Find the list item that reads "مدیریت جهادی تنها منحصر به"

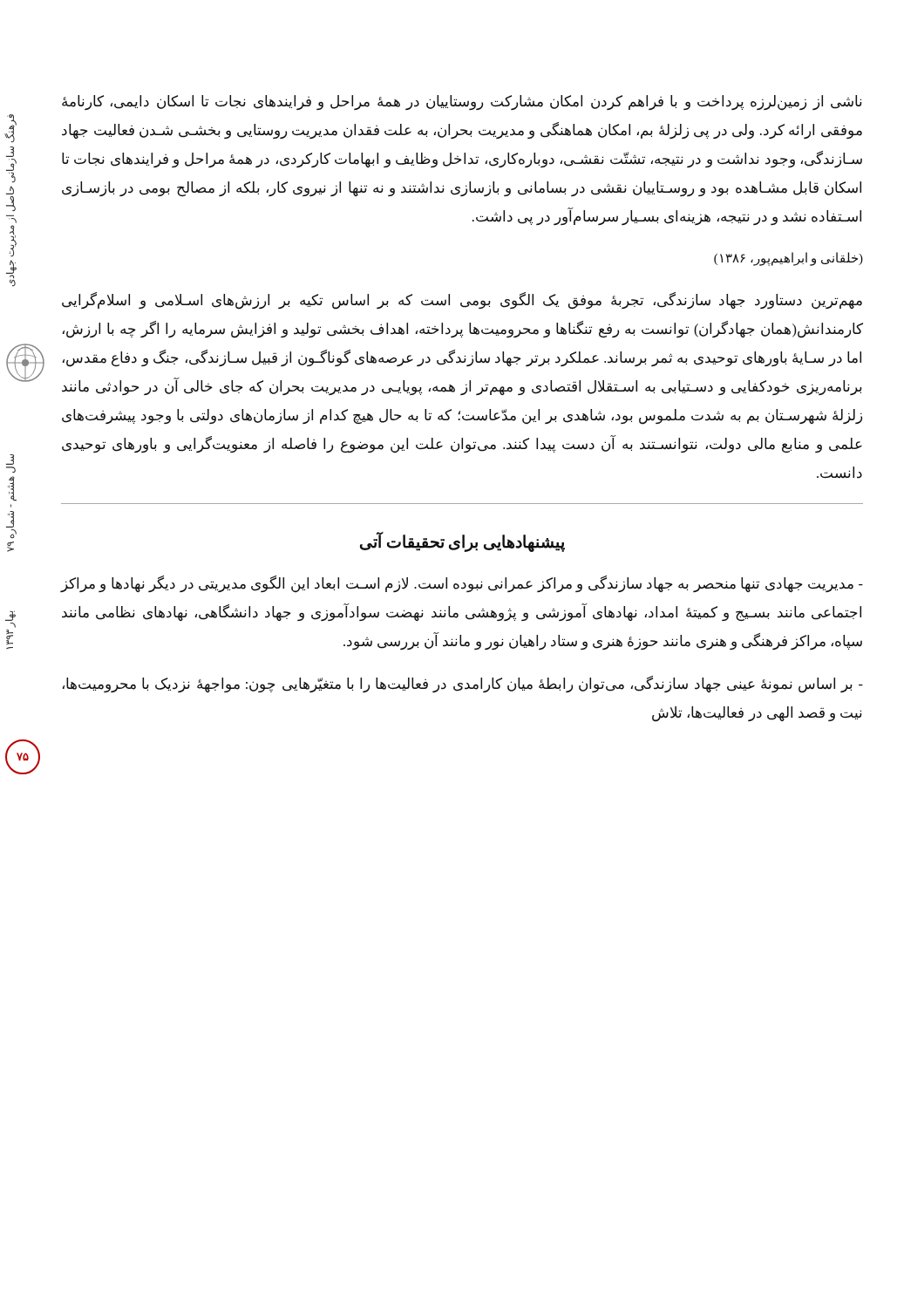coord(462,613)
